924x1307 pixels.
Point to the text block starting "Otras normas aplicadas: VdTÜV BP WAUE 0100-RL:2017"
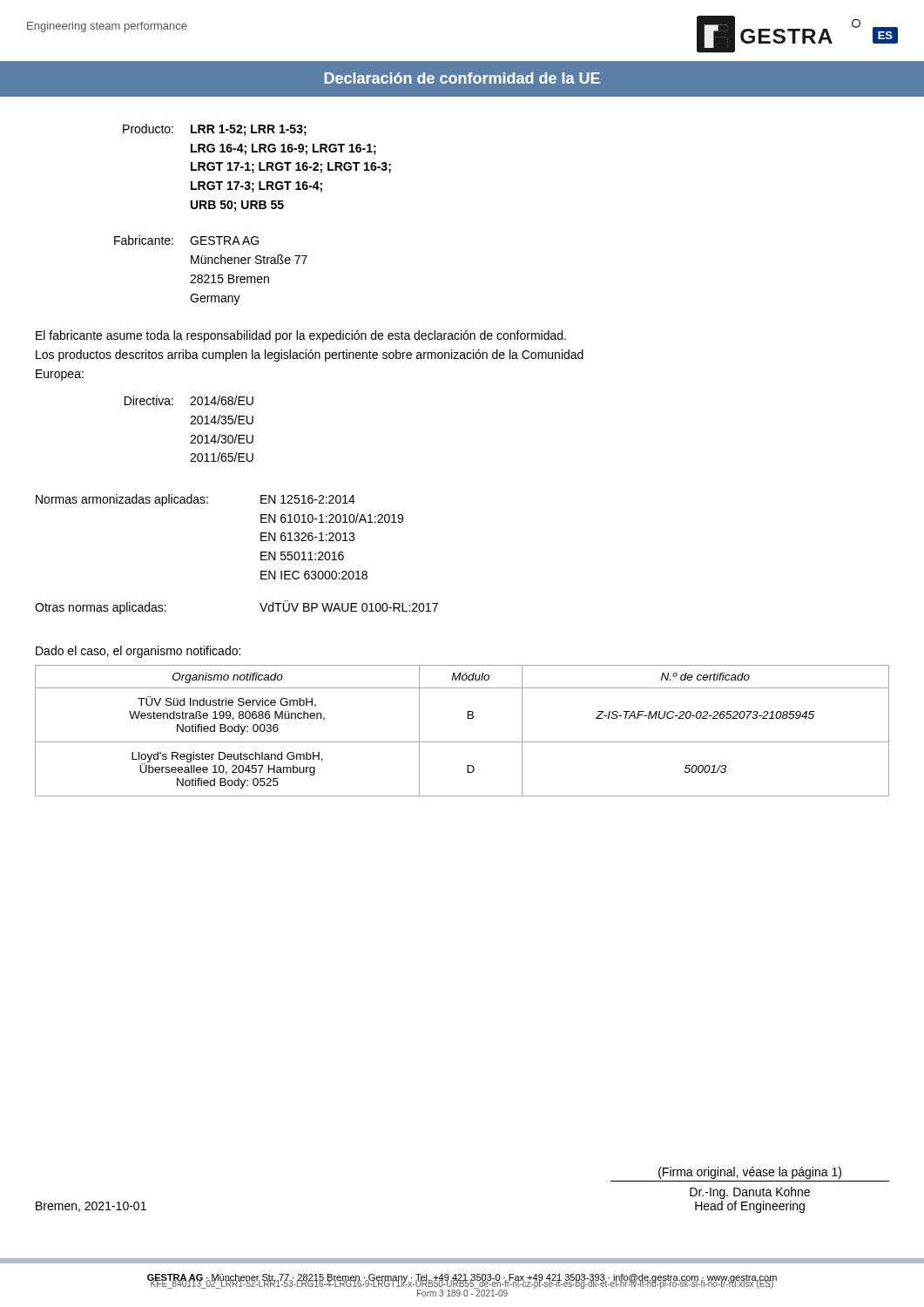click(x=101, y=607)
